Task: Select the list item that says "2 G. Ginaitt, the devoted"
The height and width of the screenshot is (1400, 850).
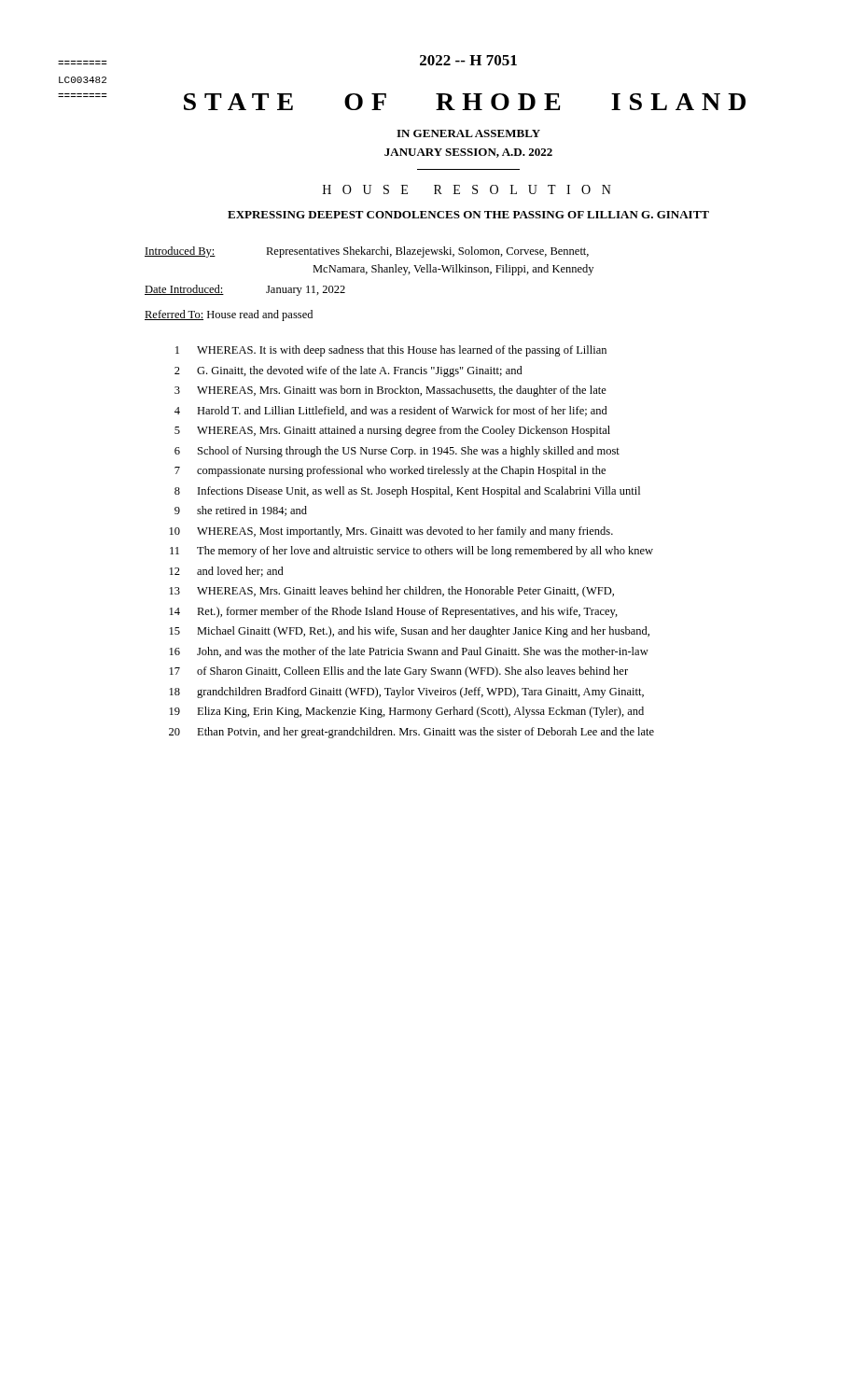Action: pyautogui.click(x=468, y=371)
